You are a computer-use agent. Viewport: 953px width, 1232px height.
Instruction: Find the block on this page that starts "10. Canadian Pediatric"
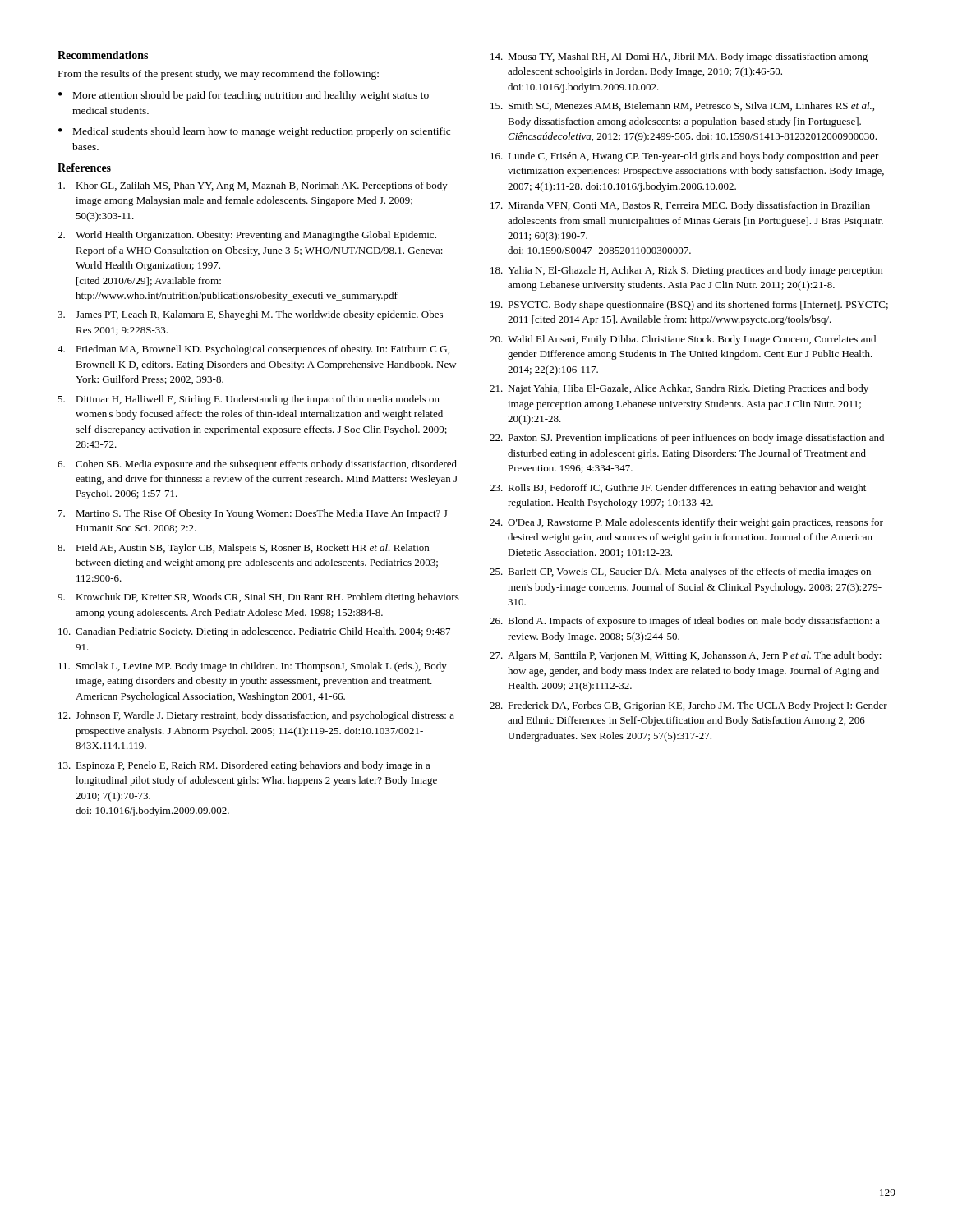(x=259, y=639)
